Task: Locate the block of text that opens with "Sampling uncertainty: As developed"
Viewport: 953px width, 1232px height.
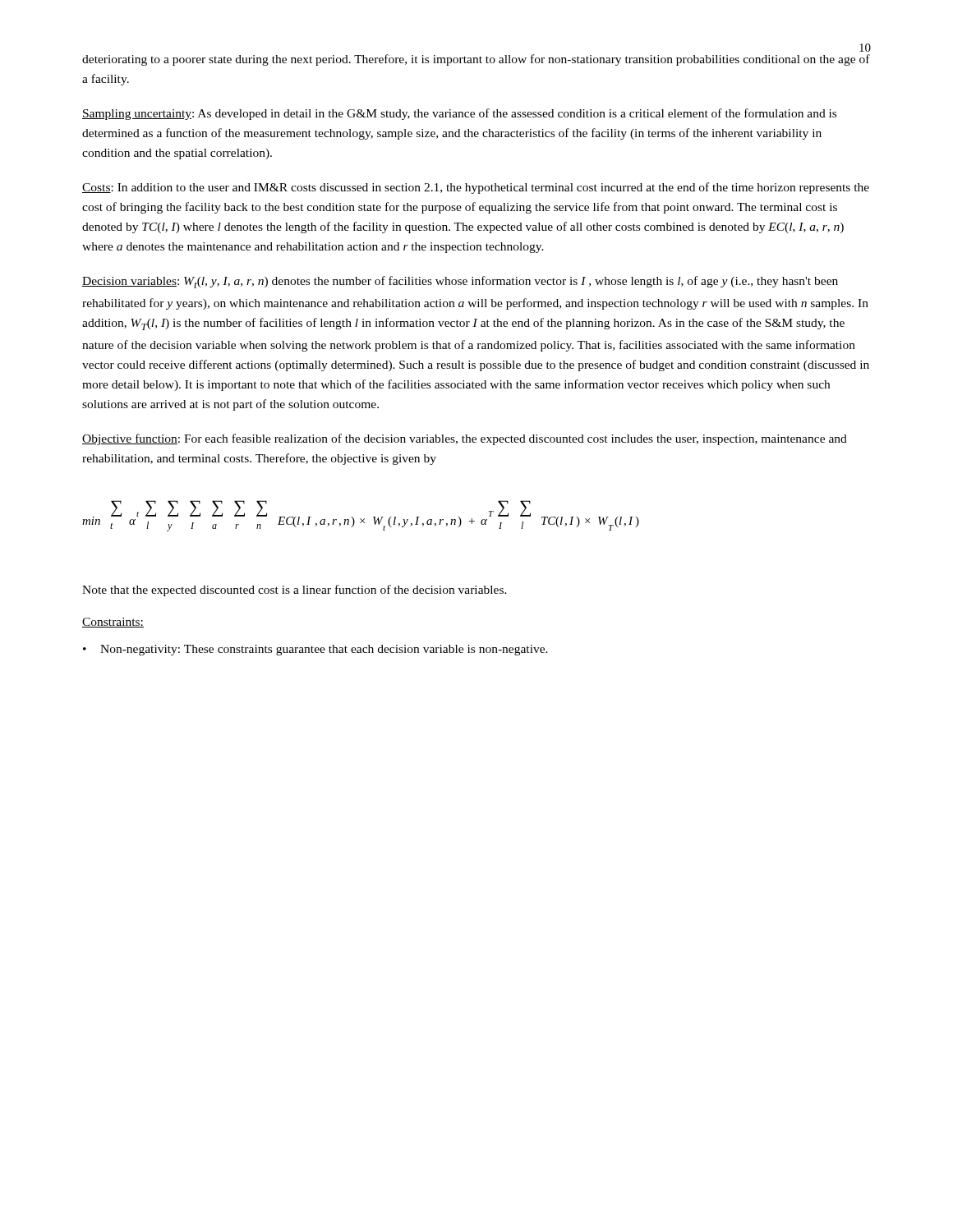Action: 476,133
